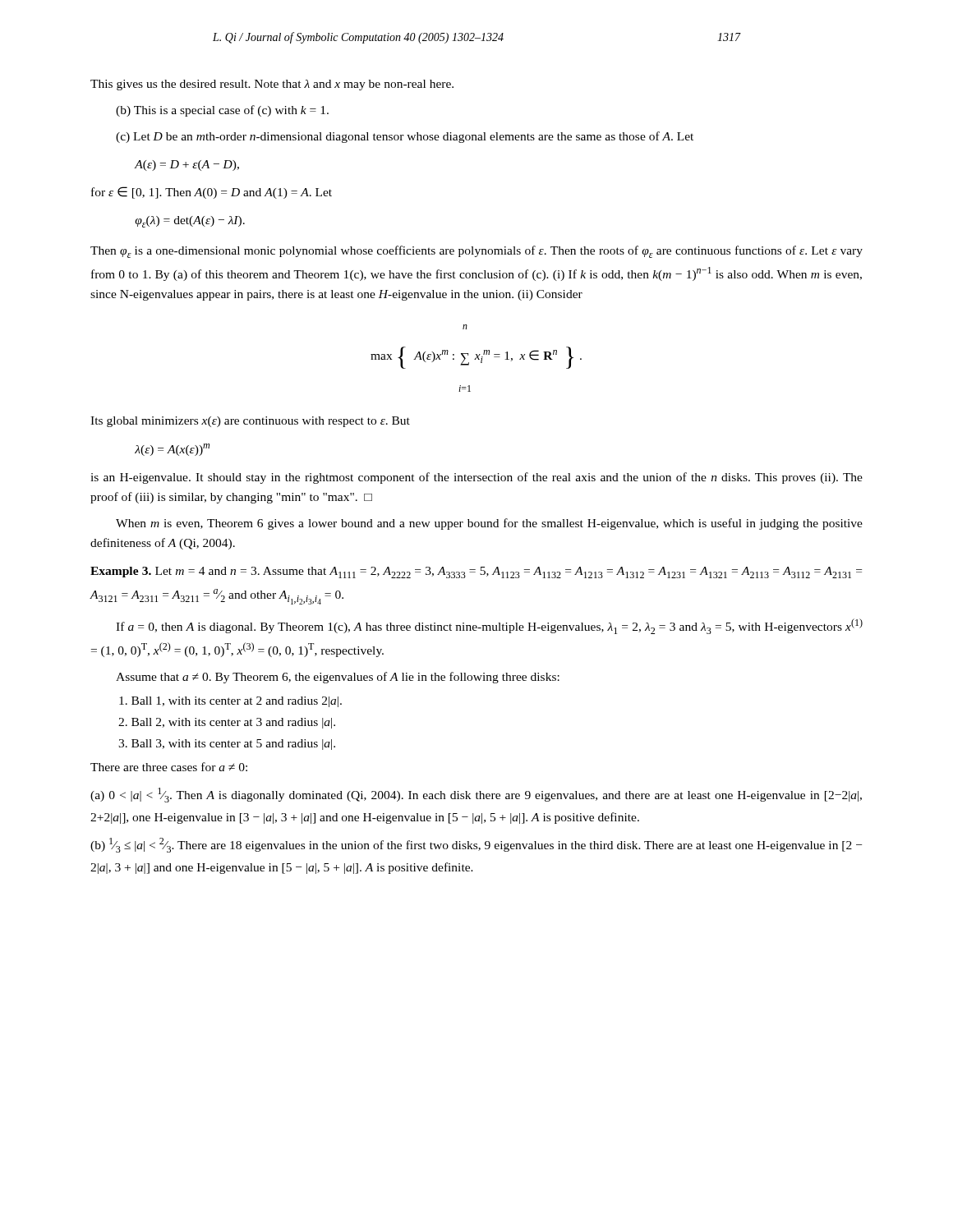Where does it say "λ(ε) = A(x(ε))m"?
The height and width of the screenshot is (1232, 953).
coord(173,447)
